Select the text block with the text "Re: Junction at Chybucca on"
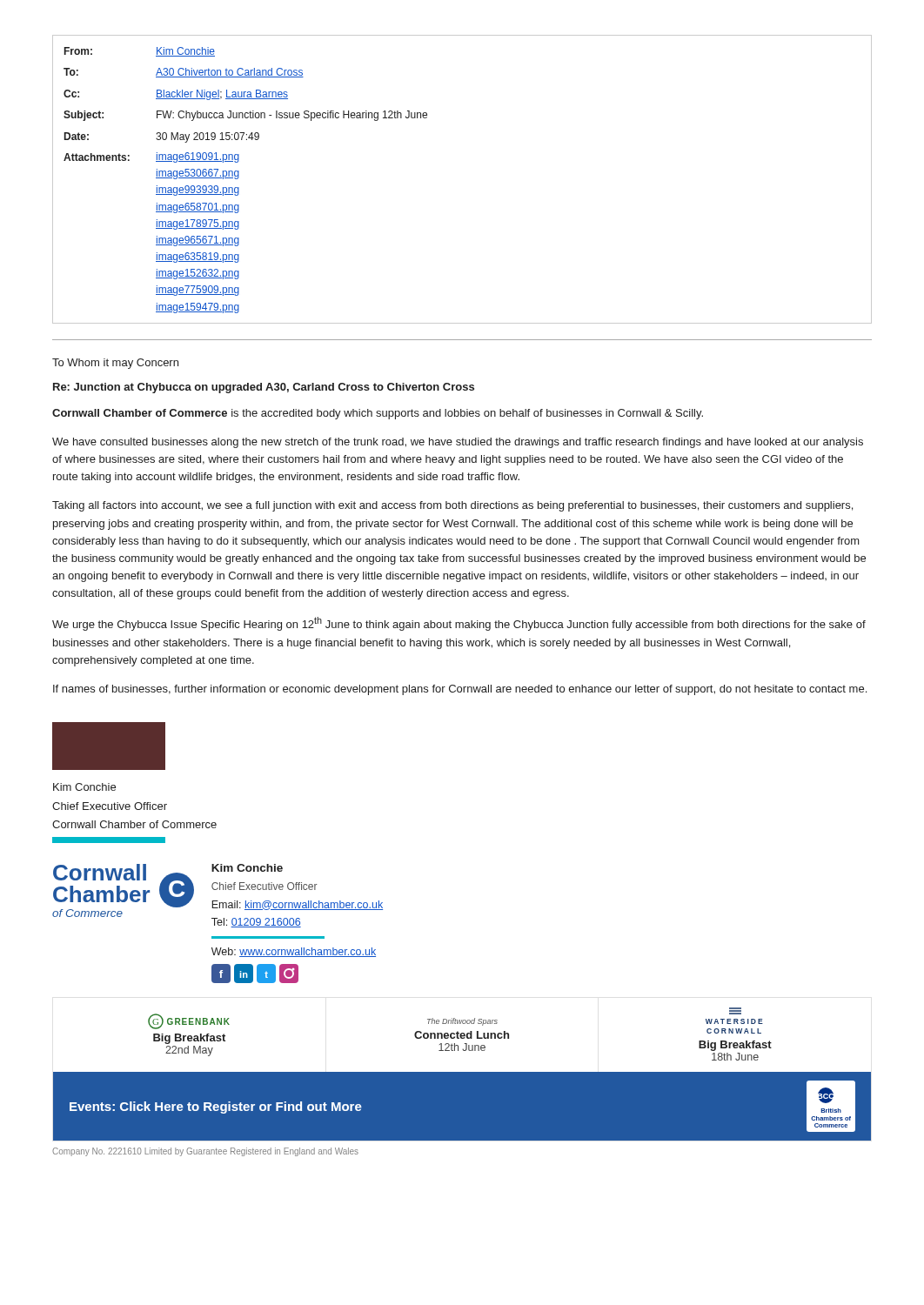924x1305 pixels. (263, 387)
